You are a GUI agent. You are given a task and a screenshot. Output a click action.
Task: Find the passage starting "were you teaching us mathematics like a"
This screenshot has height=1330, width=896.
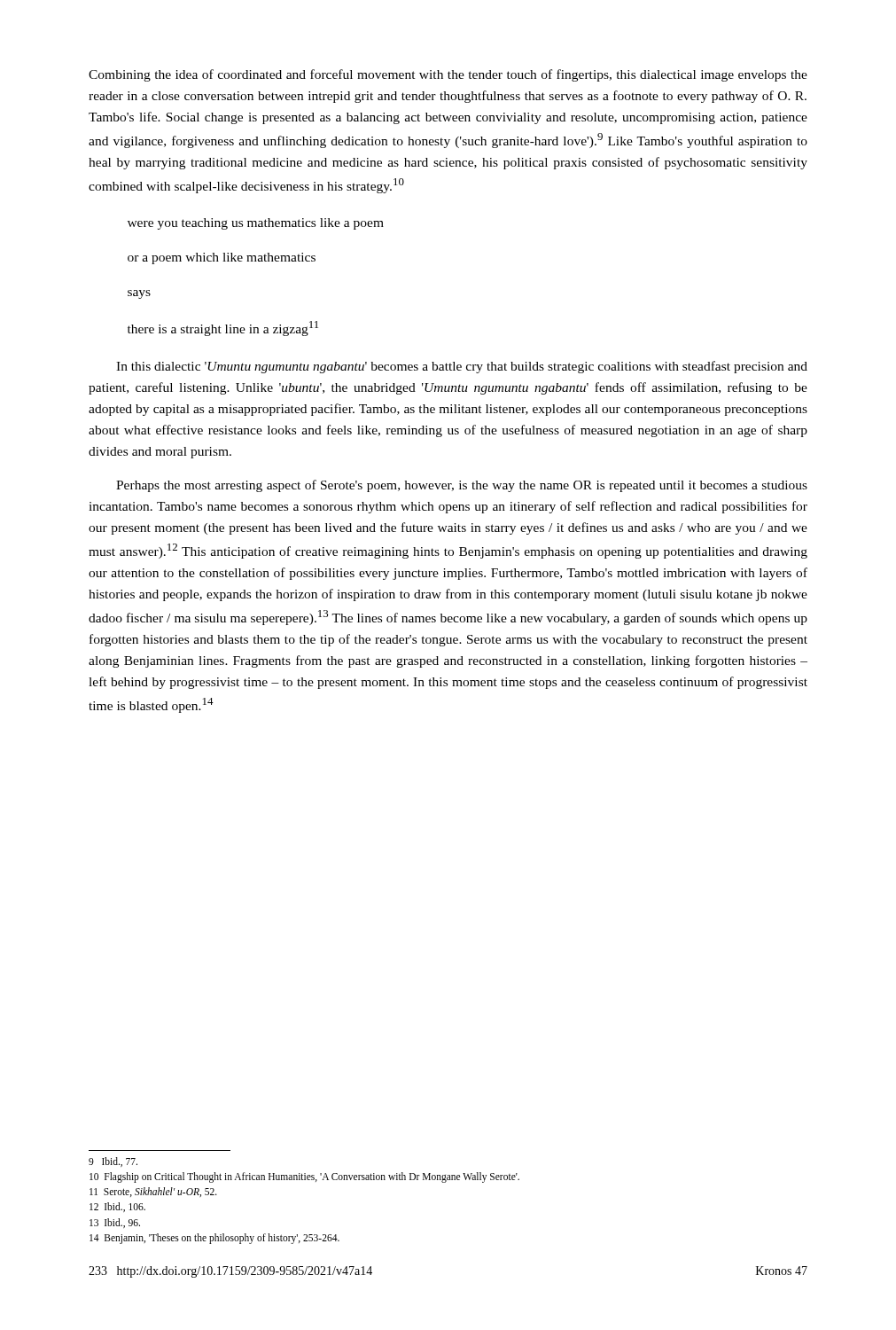(256, 224)
